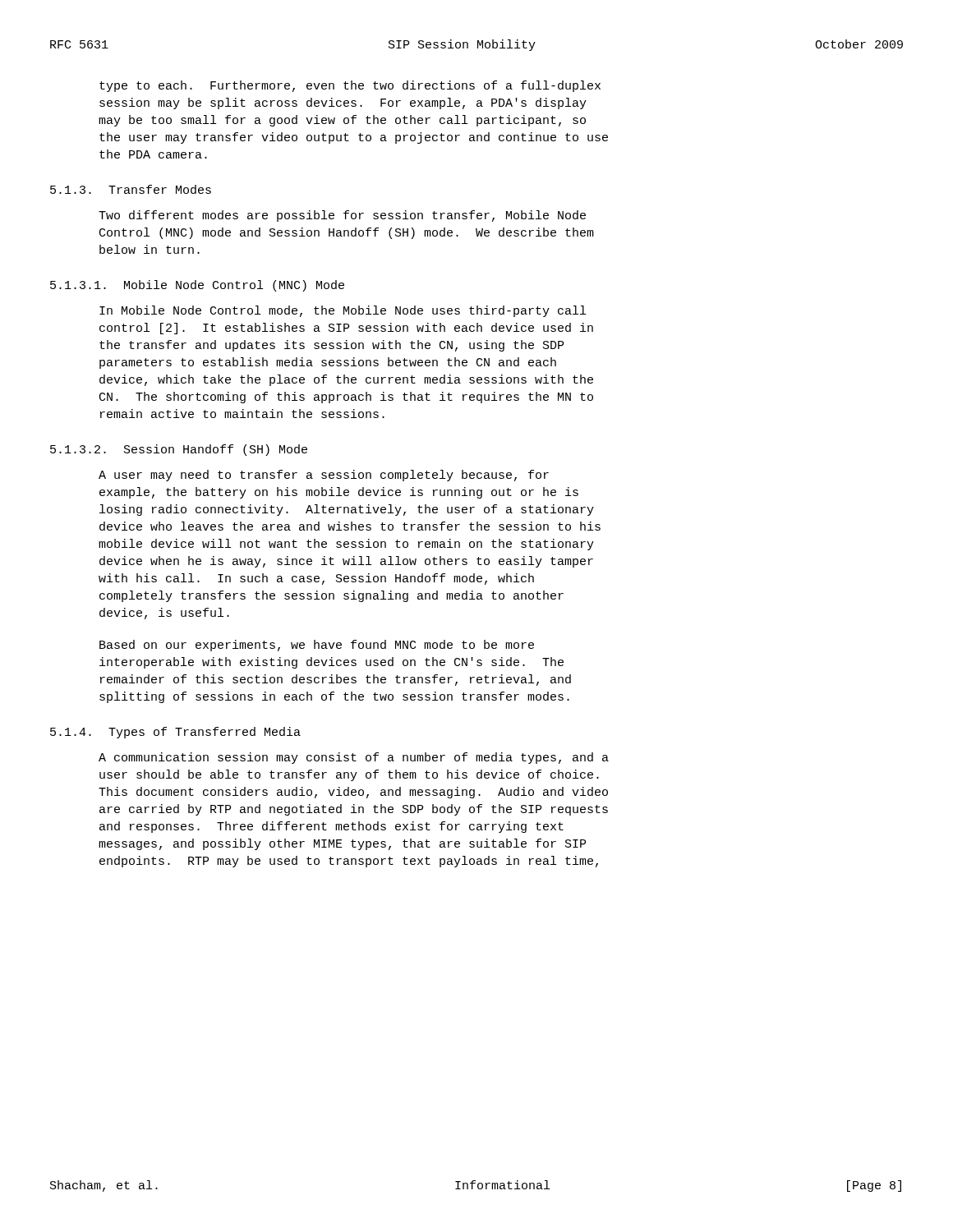Find the text block with the text "Two different modes are possible for"
Image resolution: width=953 pixels, height=1232 pixels.
coord(476,234)
